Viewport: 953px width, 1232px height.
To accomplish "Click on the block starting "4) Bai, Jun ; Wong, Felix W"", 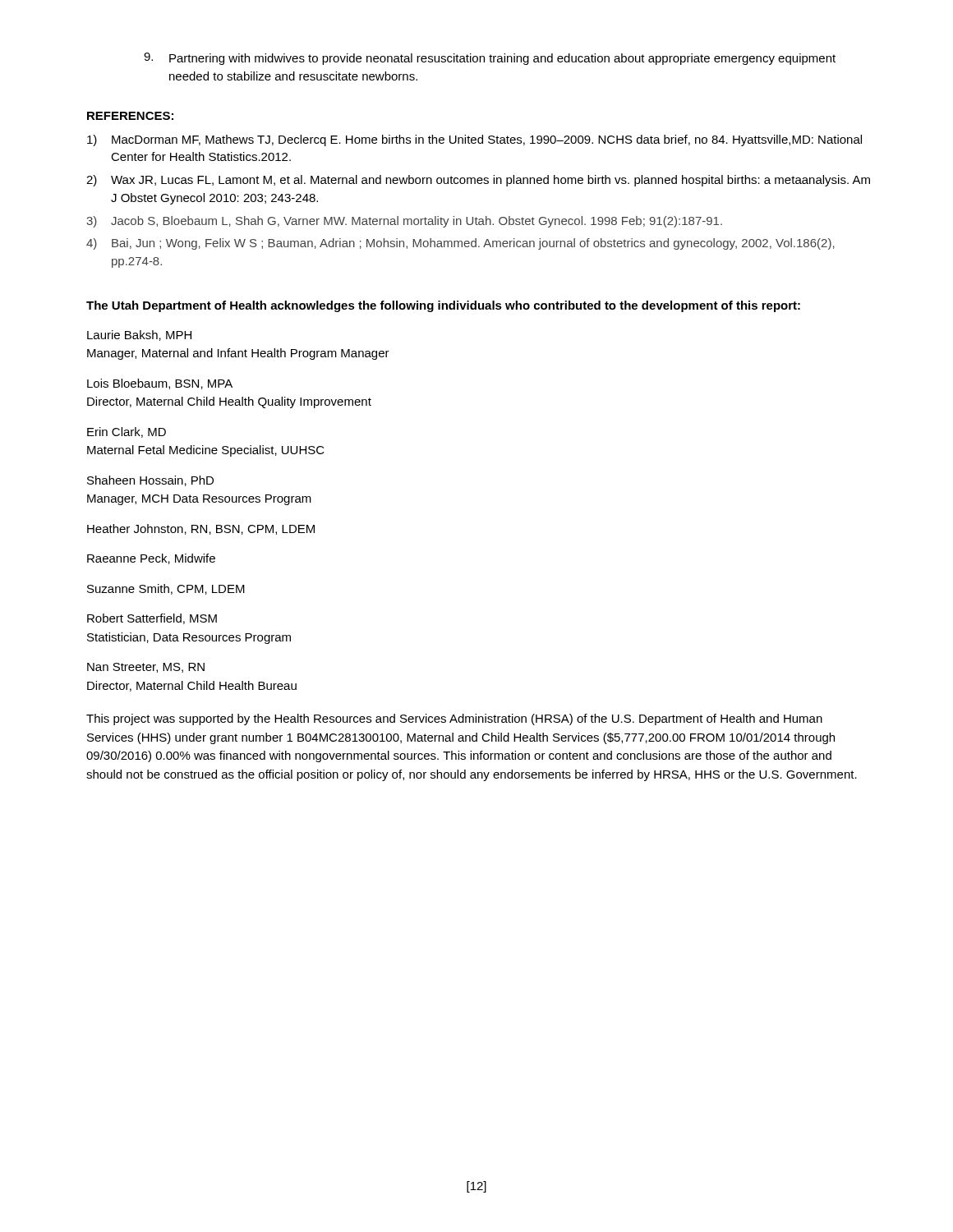I will coord(479,252).
